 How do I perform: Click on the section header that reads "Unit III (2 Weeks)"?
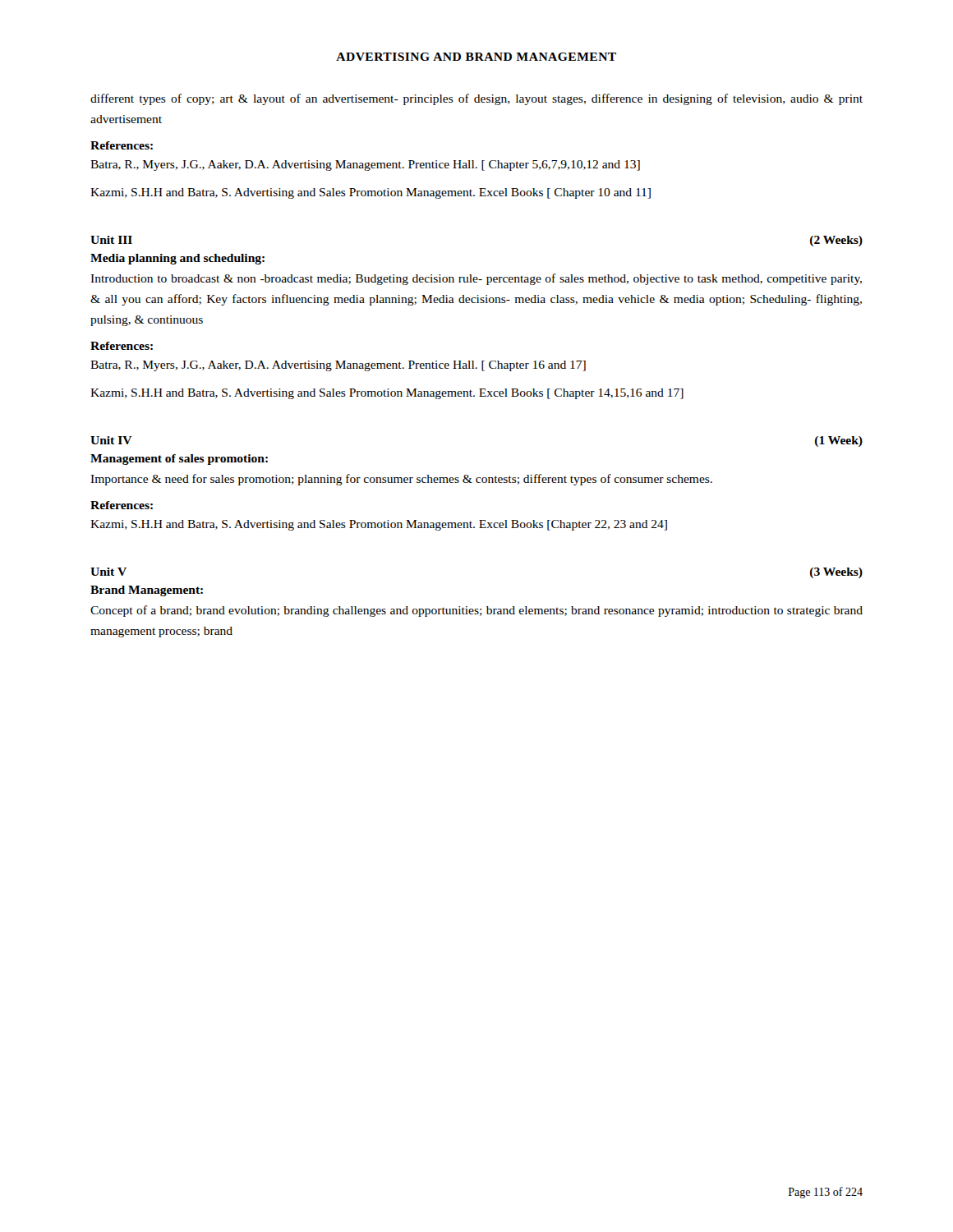(102, 241)
